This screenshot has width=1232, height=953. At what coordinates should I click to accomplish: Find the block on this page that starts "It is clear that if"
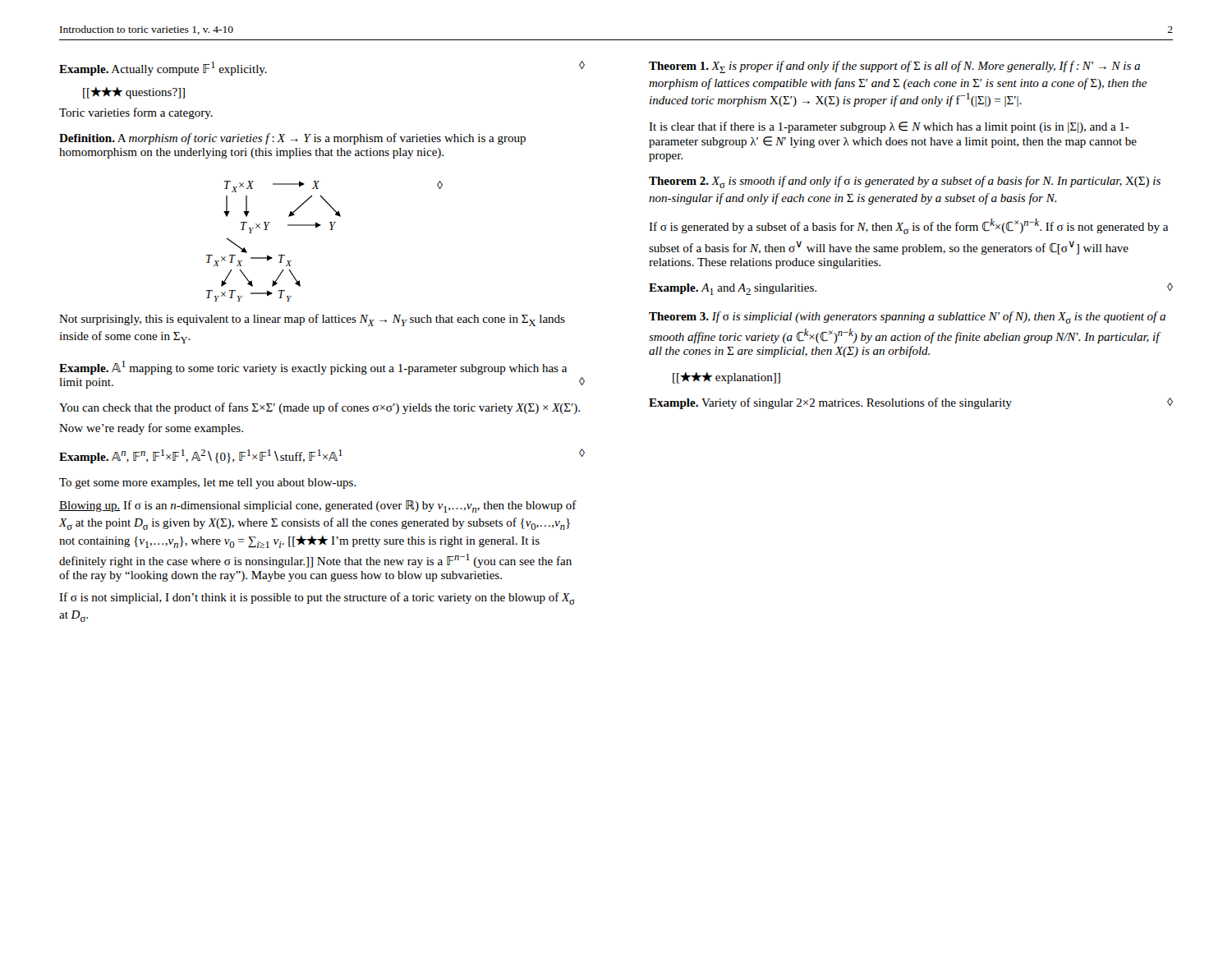click(x=893, y=141)
